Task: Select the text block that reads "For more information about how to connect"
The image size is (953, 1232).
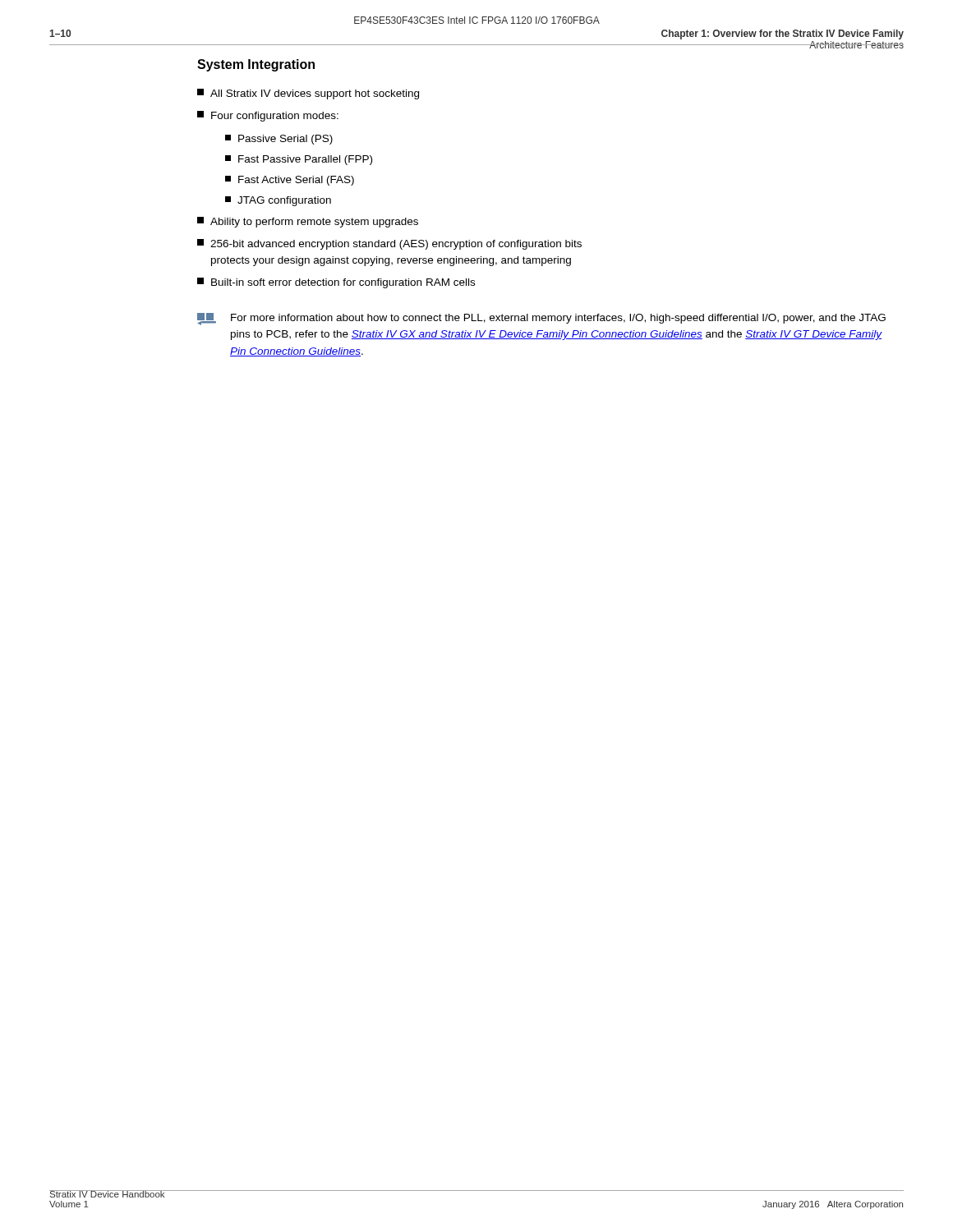Action: pos(542,335)
